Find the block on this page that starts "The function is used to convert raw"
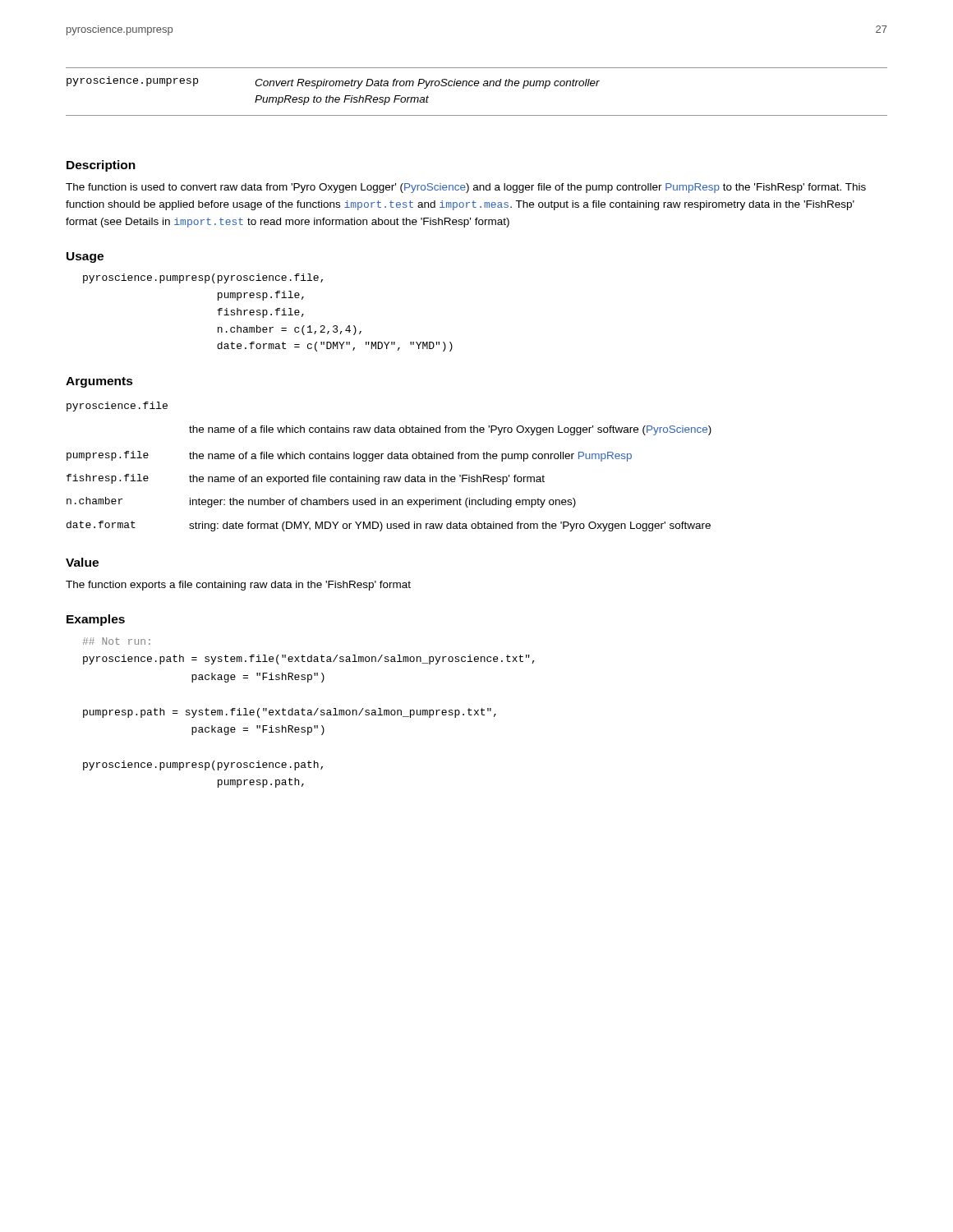Screen dimensions: 1232x953 (476, 205)
